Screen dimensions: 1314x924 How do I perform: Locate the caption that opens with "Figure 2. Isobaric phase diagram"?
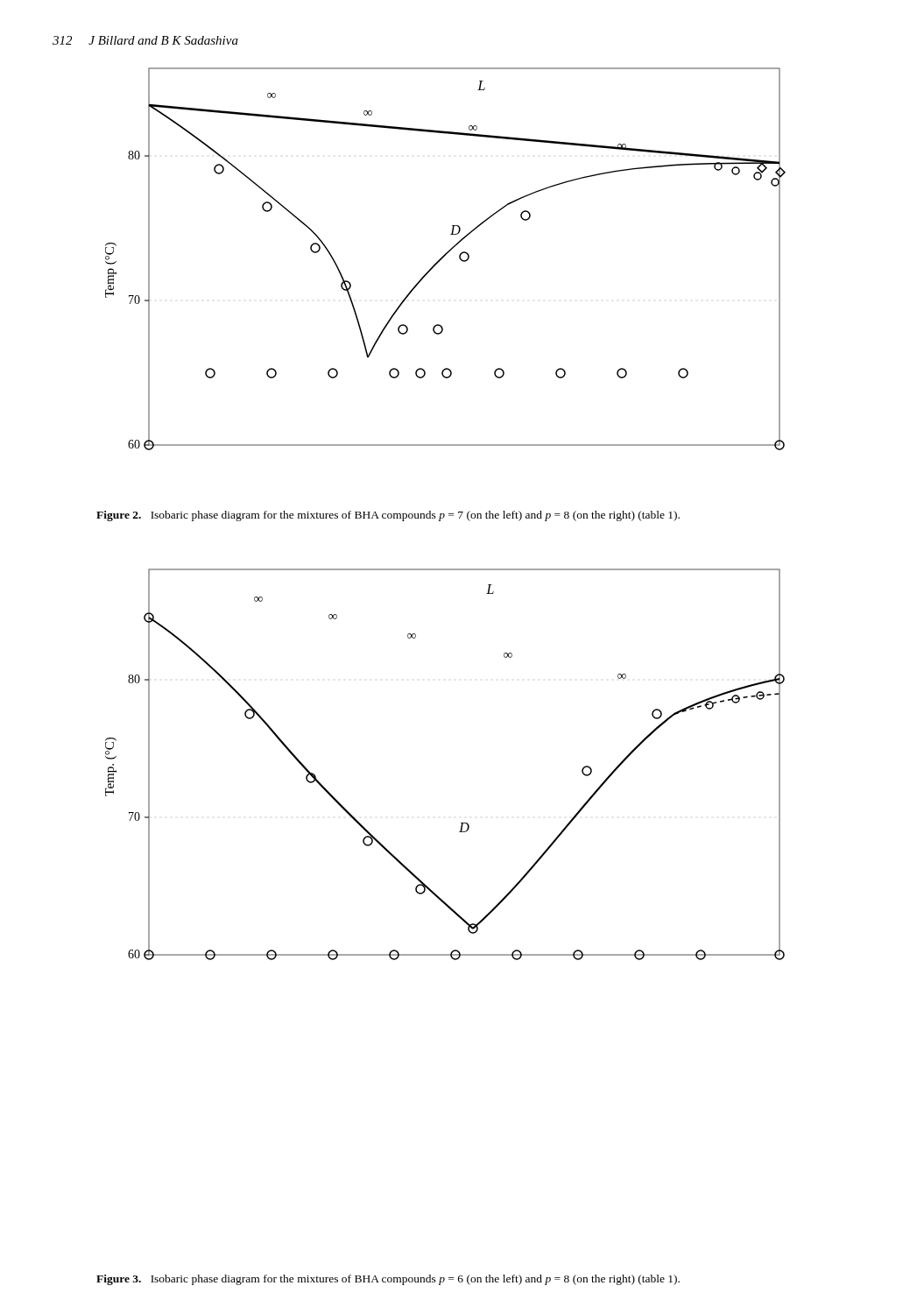pyautogui.click(x=388, y=515)
